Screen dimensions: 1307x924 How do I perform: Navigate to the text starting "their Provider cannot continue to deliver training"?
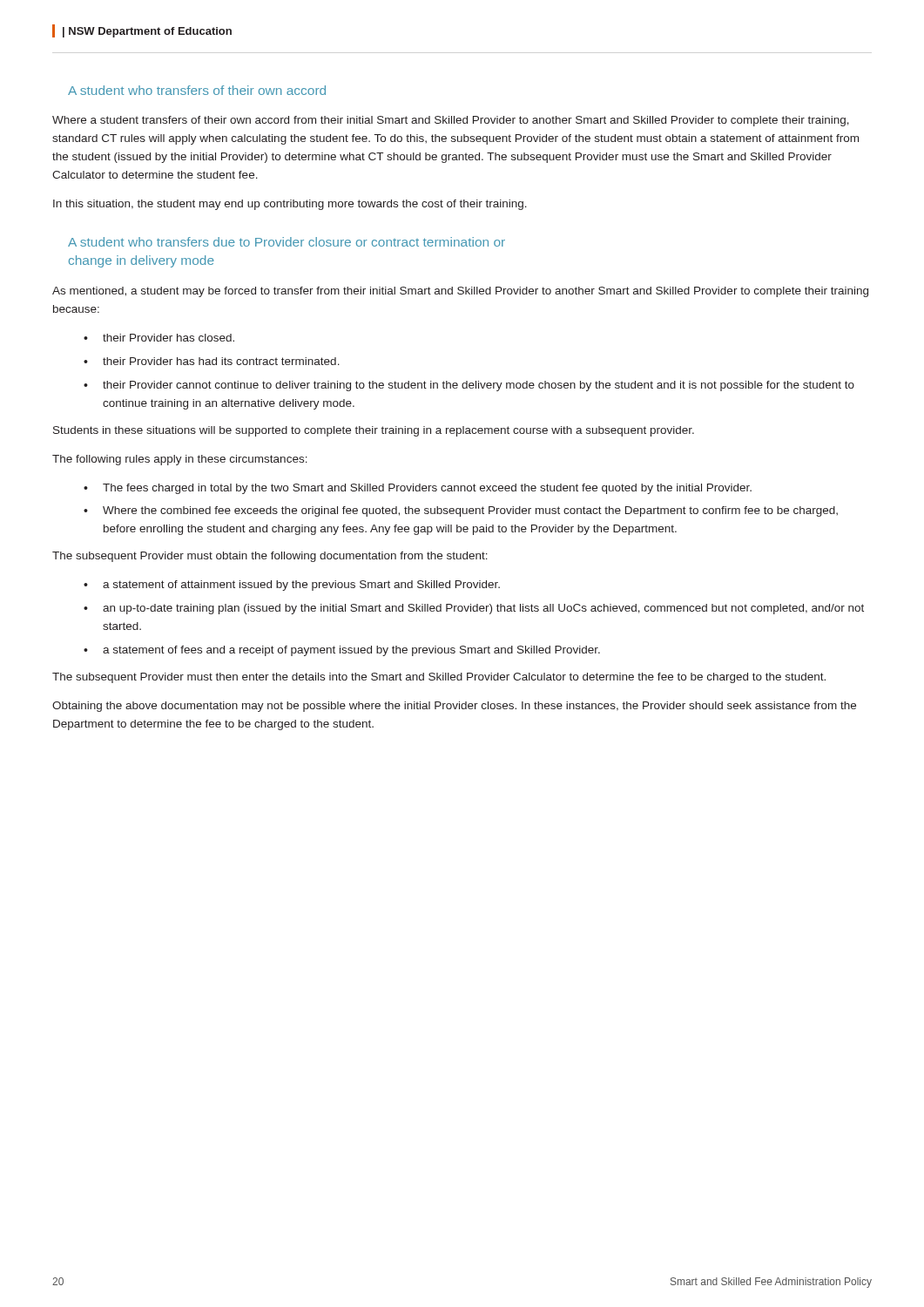(479, 394)
